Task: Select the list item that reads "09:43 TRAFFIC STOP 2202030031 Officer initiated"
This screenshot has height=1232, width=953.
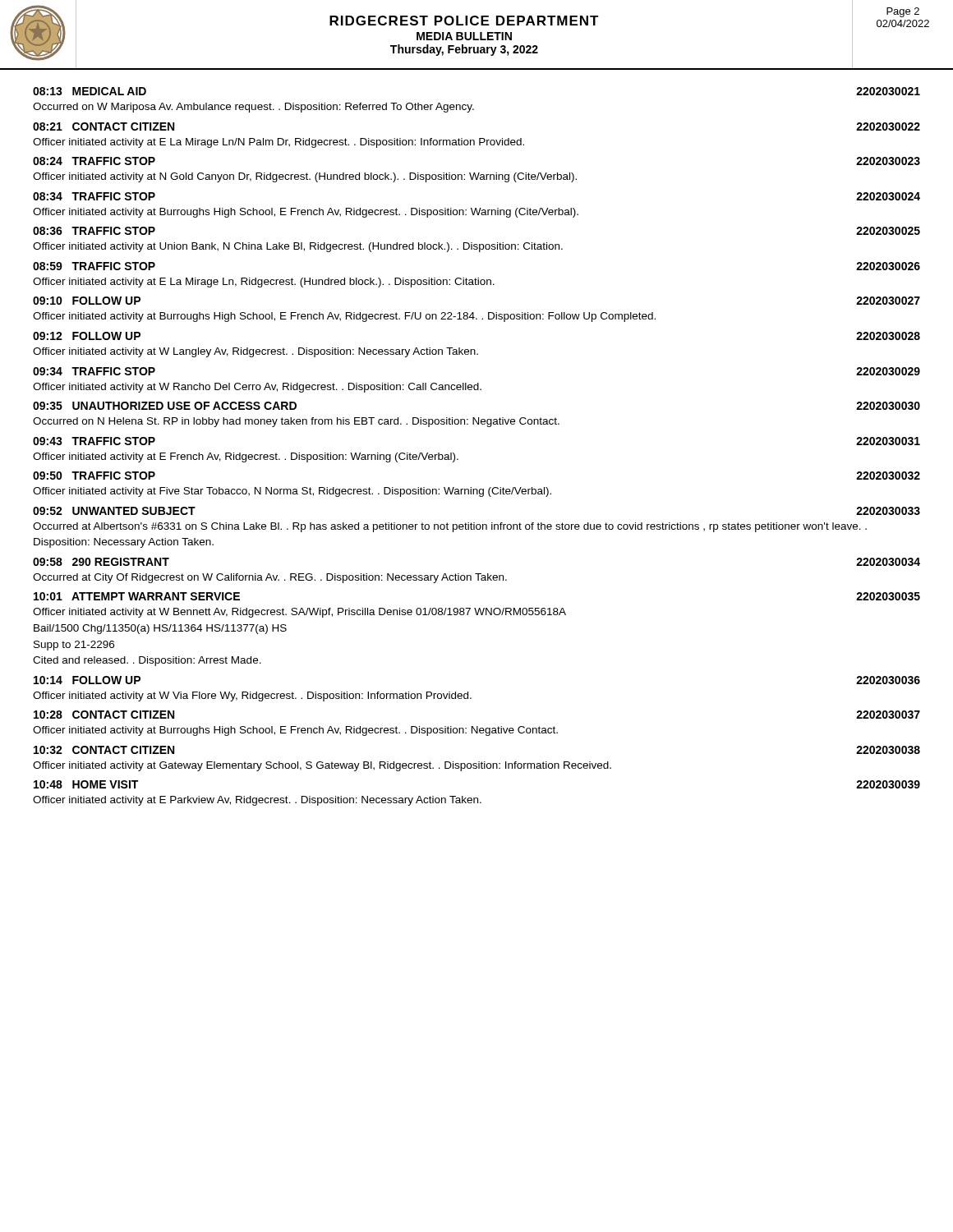Action: [x=47, y=440]
